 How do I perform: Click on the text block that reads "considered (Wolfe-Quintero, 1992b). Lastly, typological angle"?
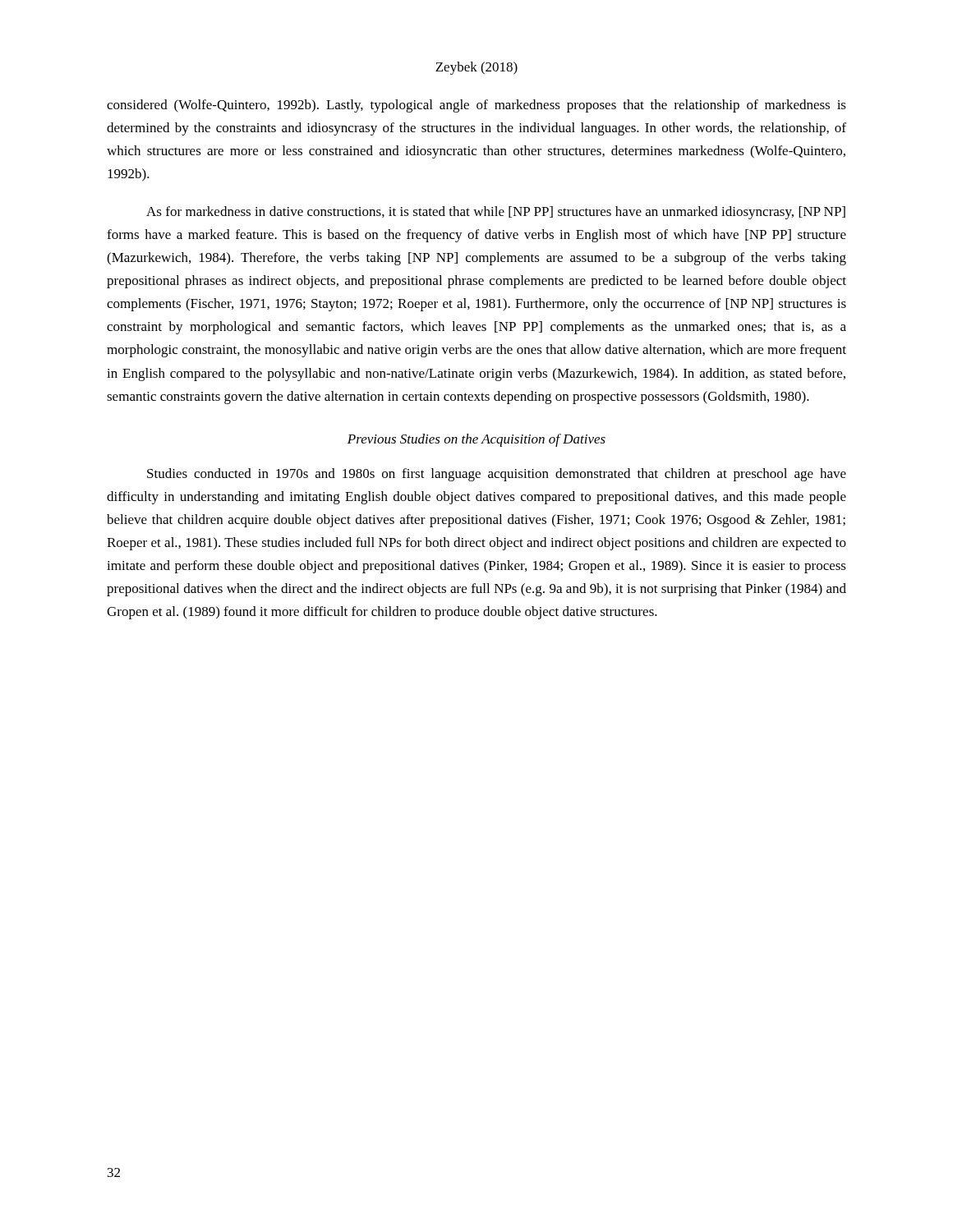[x=476, y=139]
